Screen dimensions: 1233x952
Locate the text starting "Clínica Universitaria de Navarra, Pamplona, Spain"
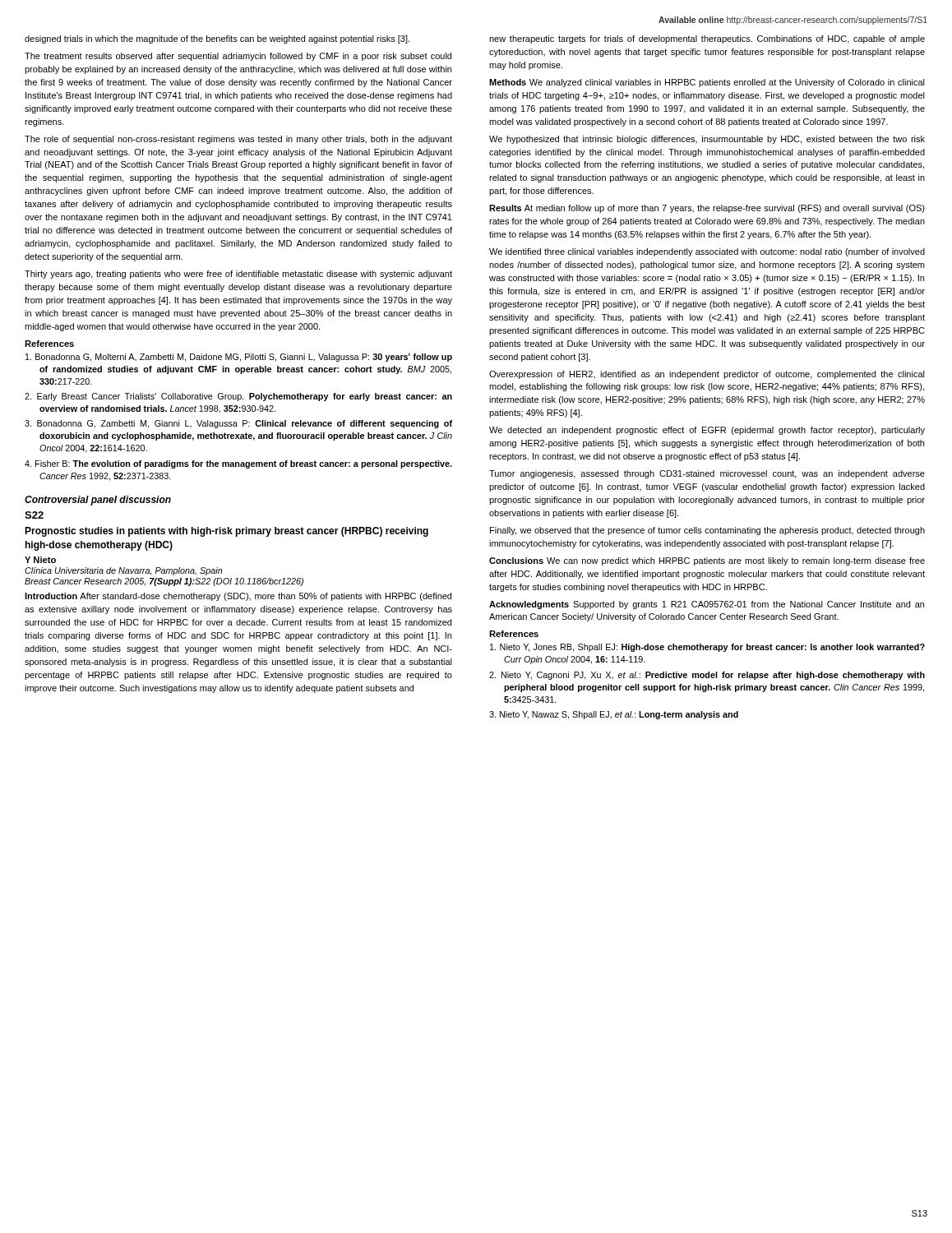tap(124, 571)
